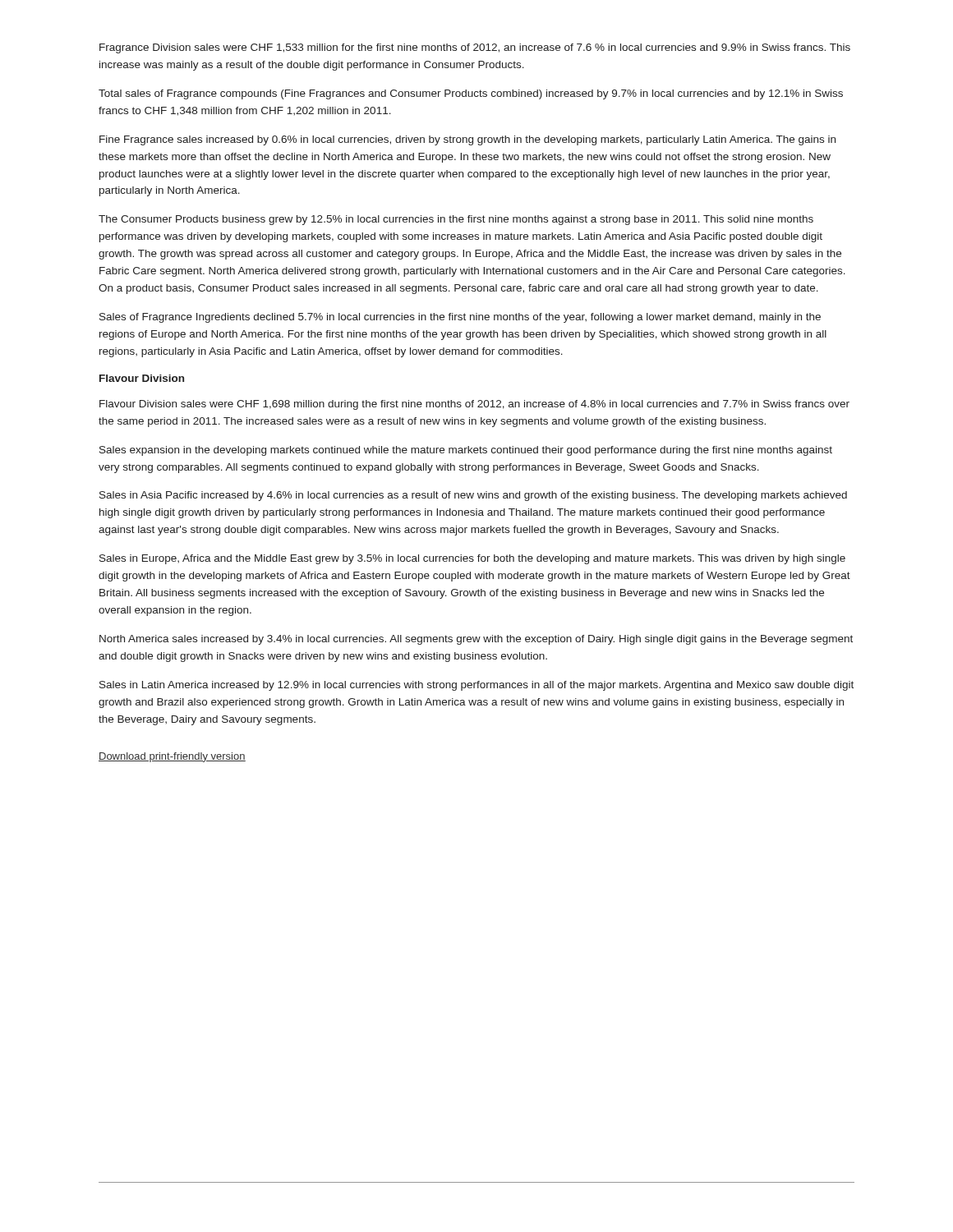Screen dimensions: 1232x953
Task: Locate the text block that says "North America sales increased by 3.4%"
Action: [476, 647]
